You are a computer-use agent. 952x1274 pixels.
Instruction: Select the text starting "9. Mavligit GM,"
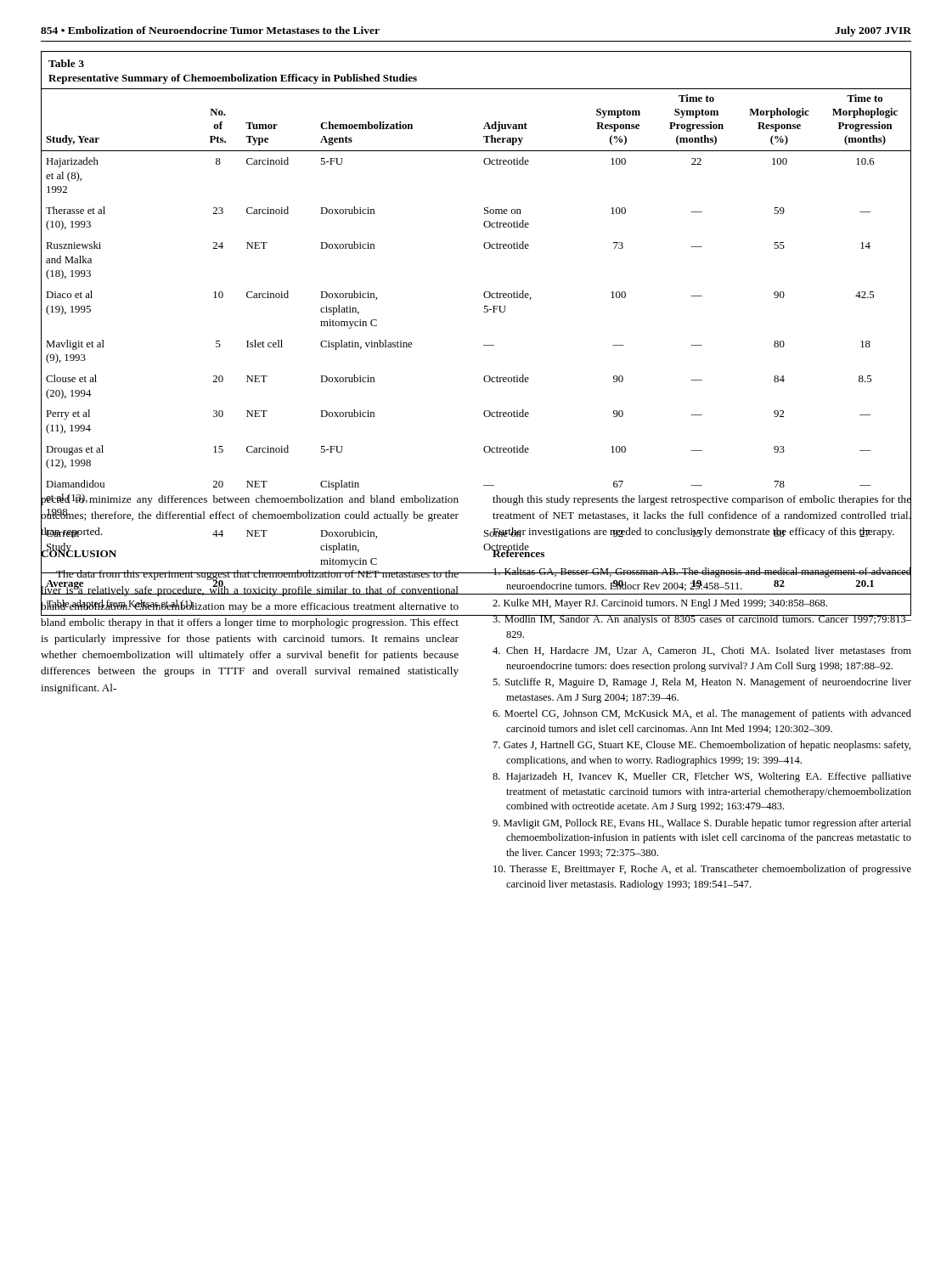[702, 837]
